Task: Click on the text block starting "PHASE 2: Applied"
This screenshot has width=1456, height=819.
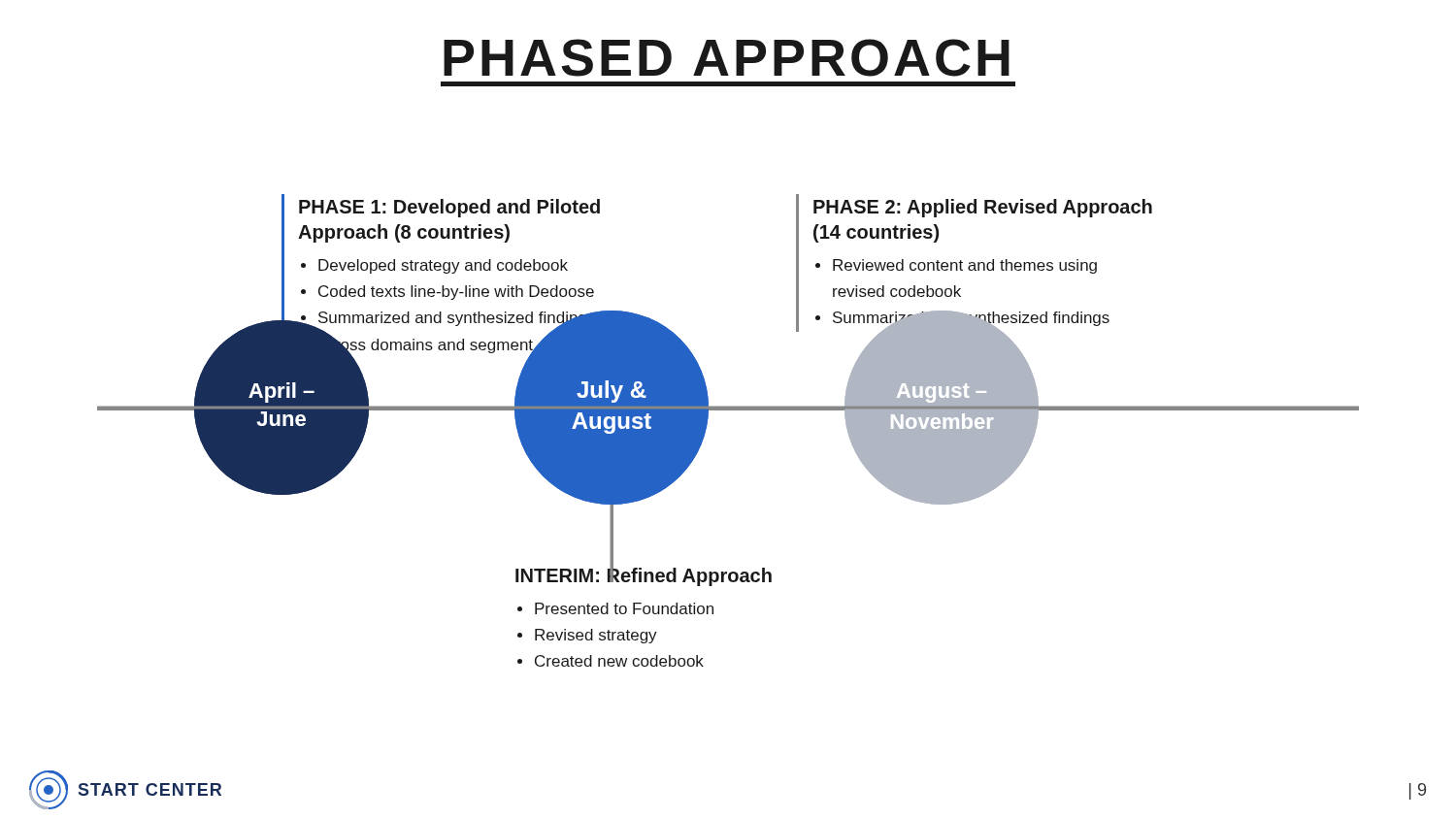Action: click(1016, 263)
